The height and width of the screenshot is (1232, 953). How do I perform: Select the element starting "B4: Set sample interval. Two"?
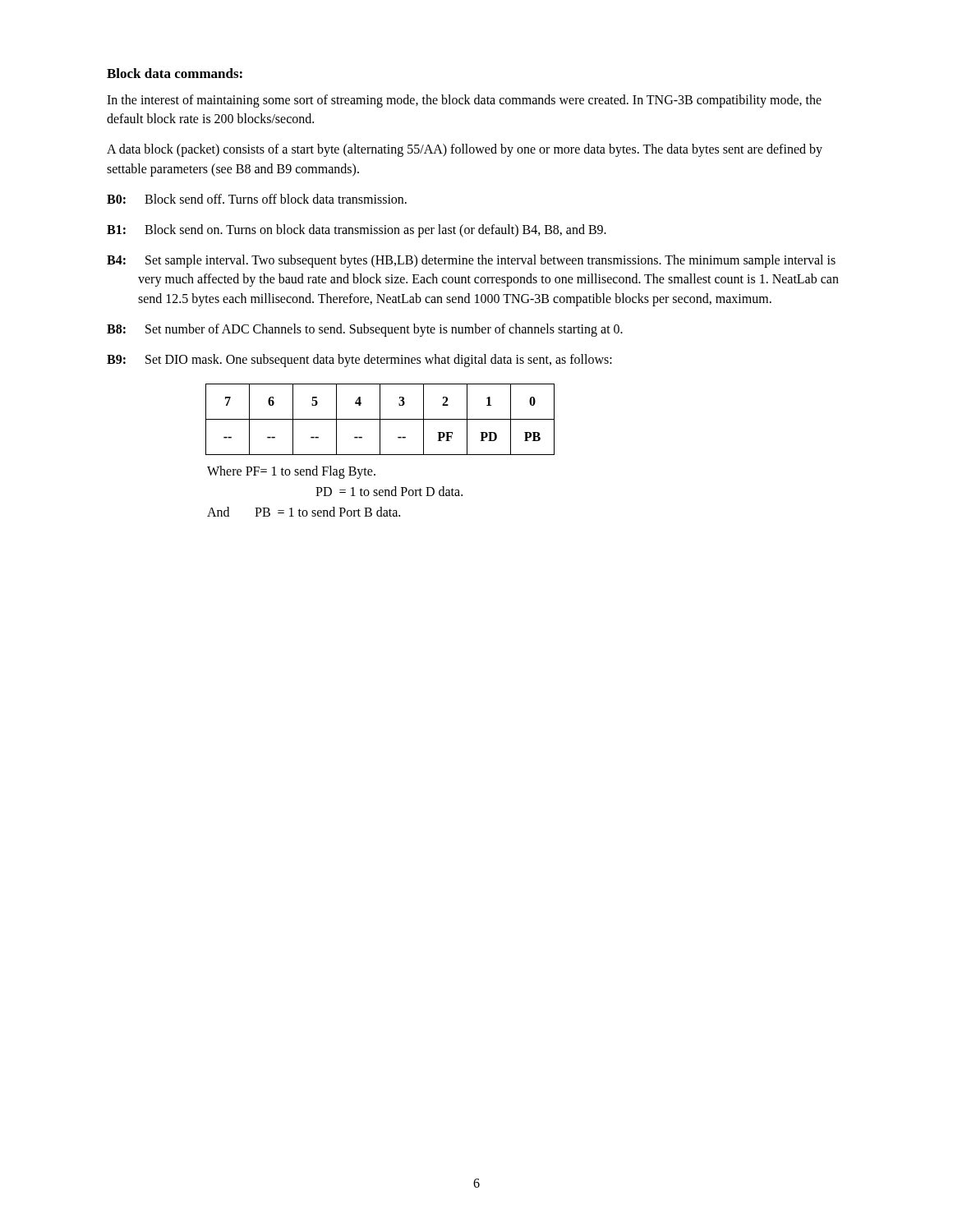tap(476, 279)
